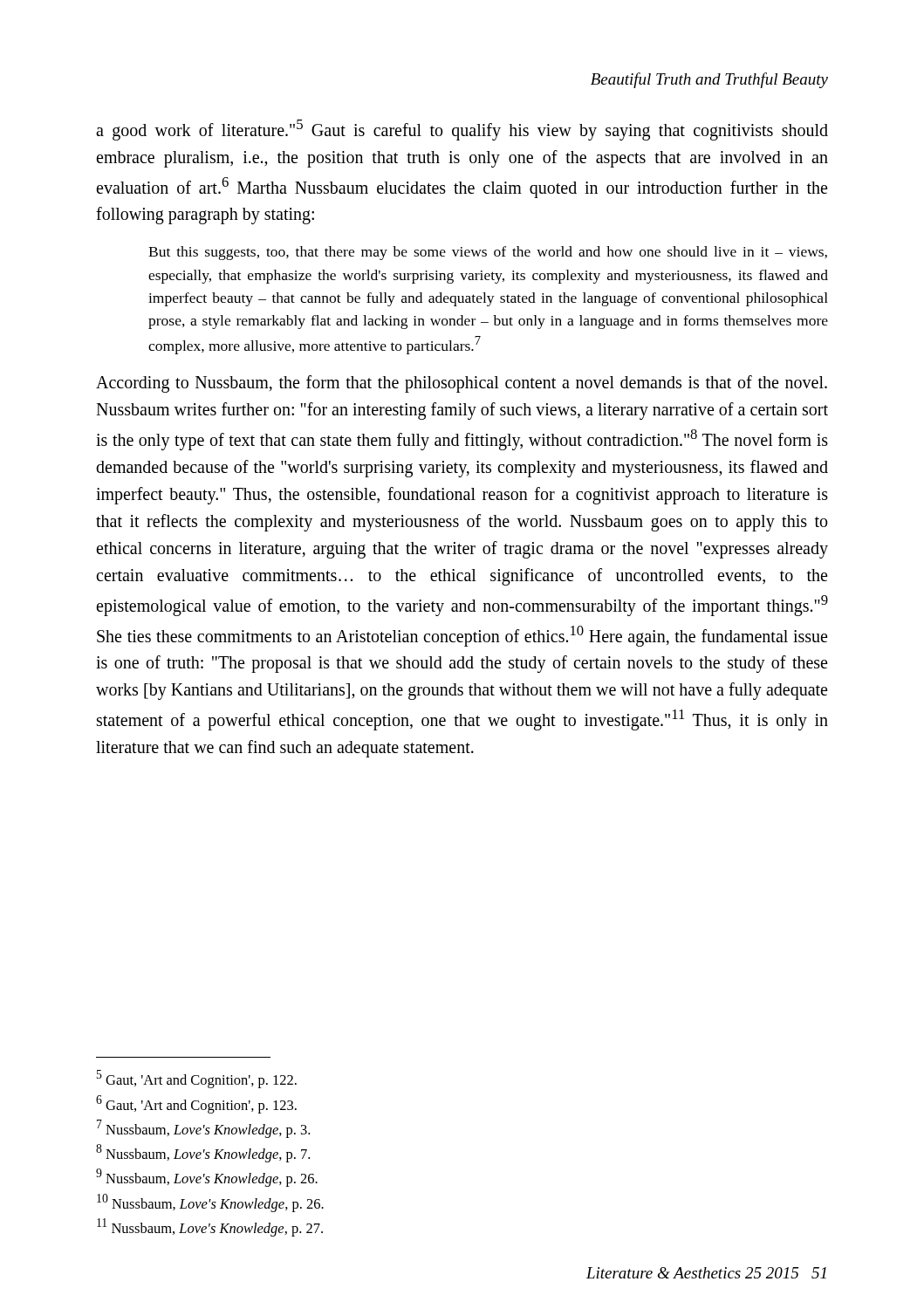Find the footnote that says "9 Nussbaum, Love's"
Screen dimensions: 1309x924
click(207, 1177)
